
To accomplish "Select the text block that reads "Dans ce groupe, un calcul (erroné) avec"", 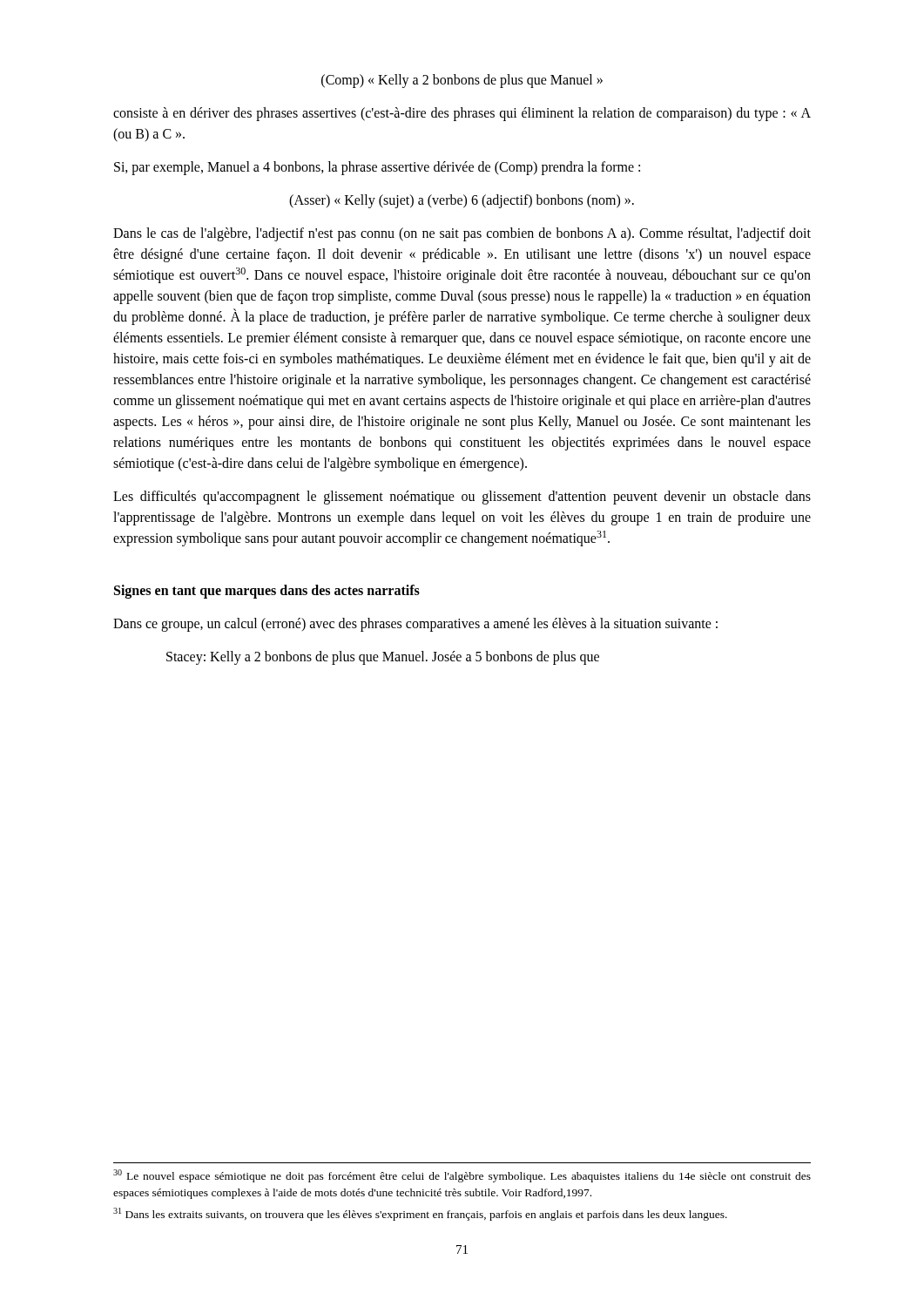I will (416, 623).
